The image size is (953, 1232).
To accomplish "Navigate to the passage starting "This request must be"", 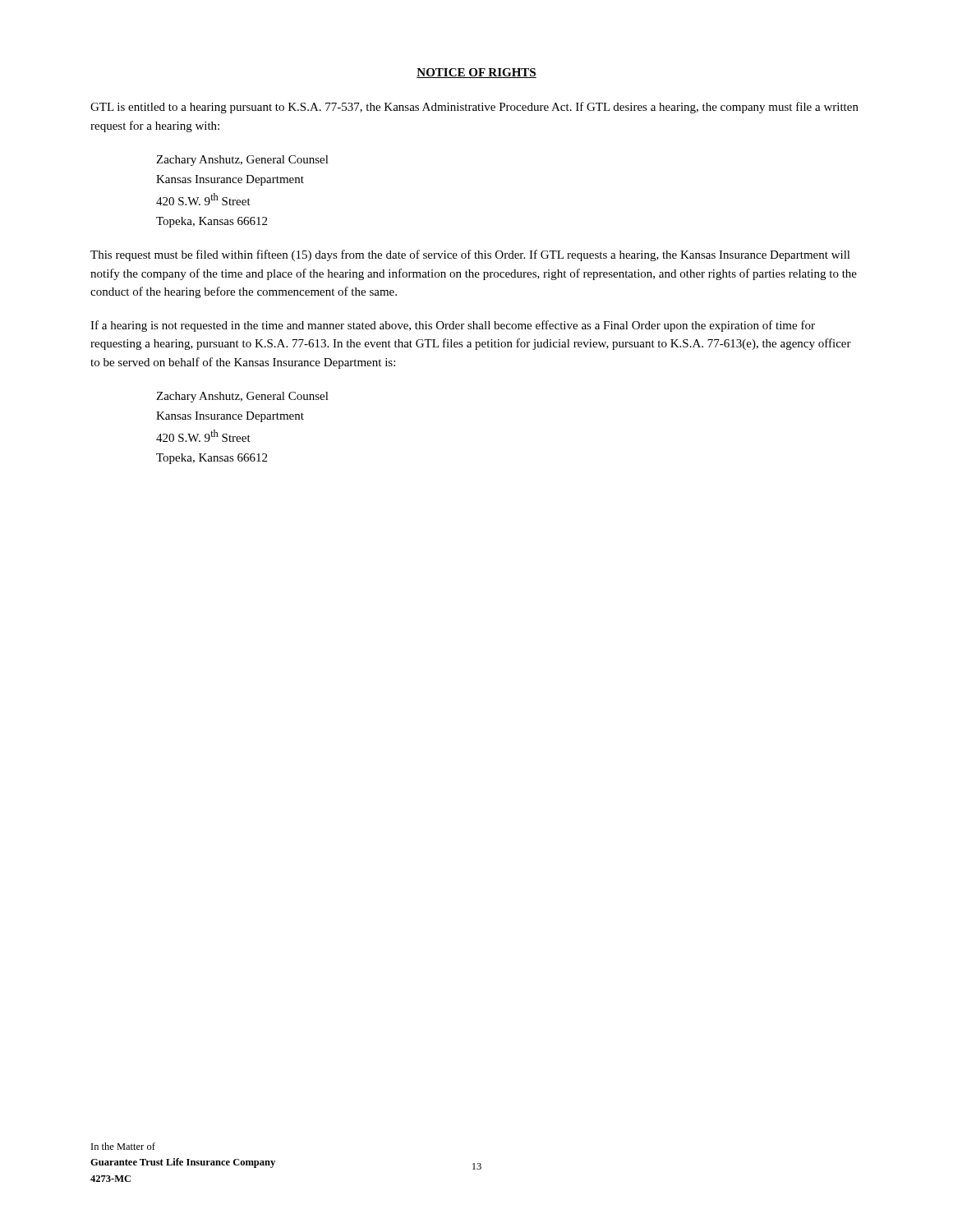I will point(474,273).
